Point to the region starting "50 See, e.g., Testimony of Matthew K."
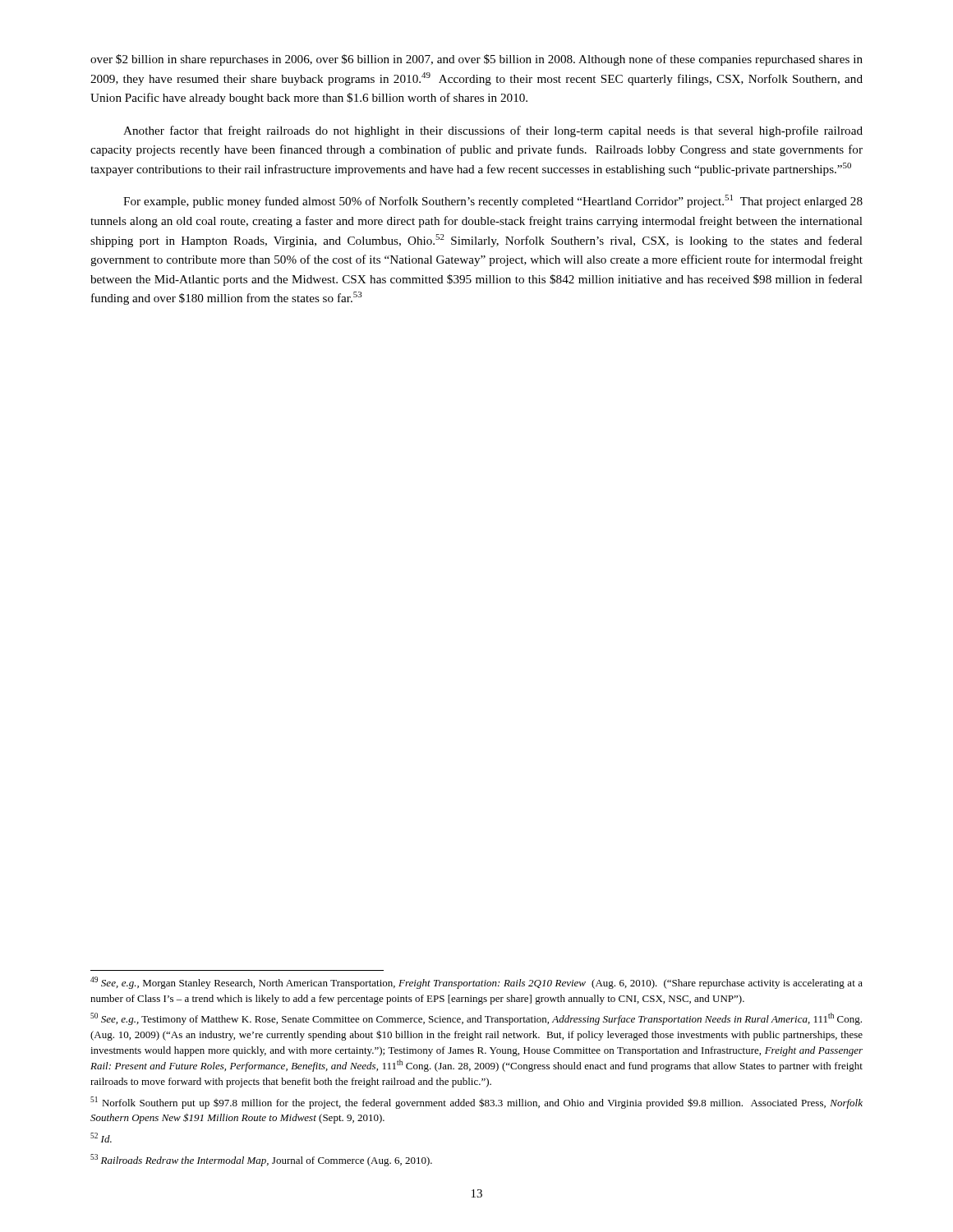 (x=476, y=1050)
